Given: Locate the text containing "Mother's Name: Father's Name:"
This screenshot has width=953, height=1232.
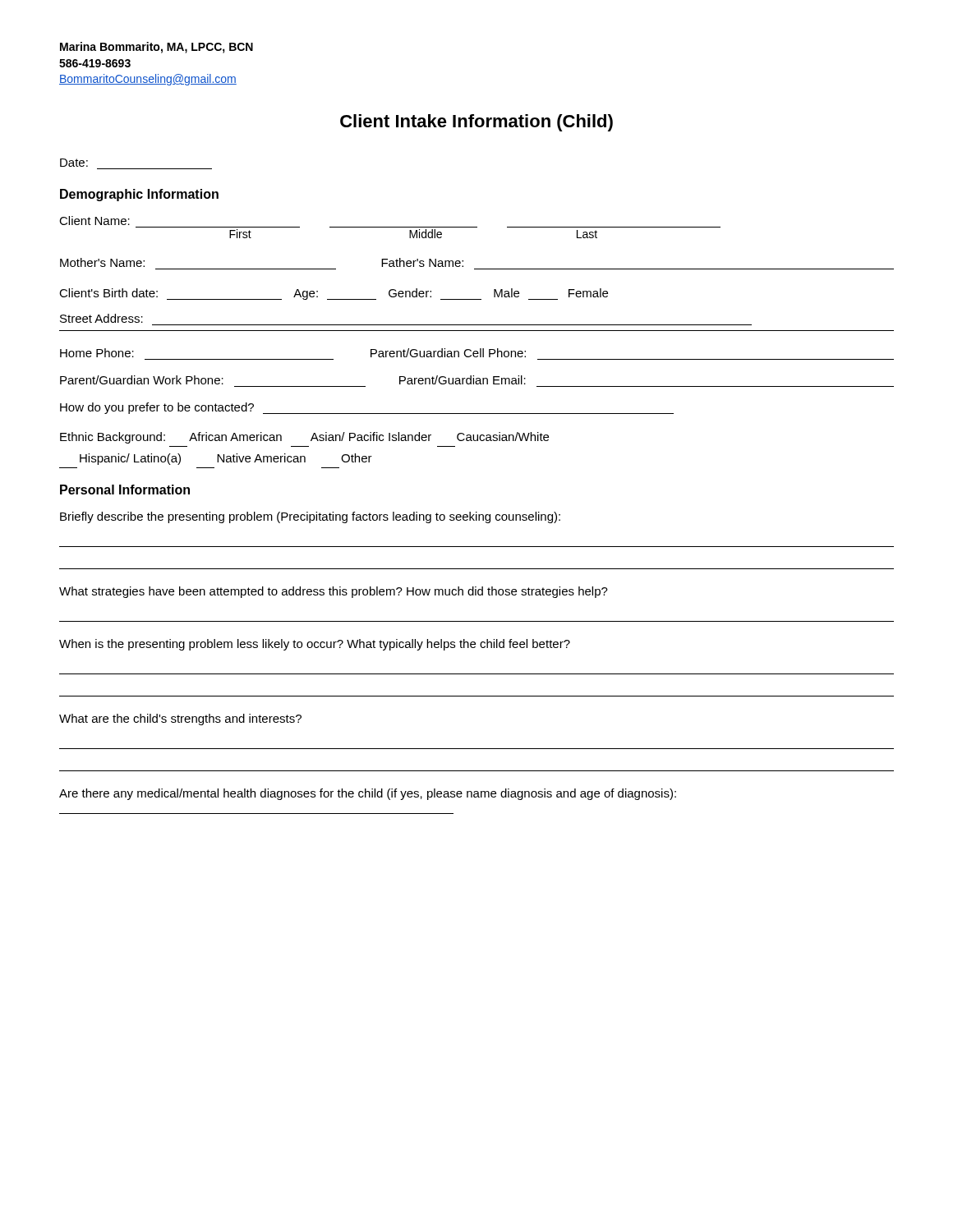Looking at the screenshot, I should tap(476, 262).
